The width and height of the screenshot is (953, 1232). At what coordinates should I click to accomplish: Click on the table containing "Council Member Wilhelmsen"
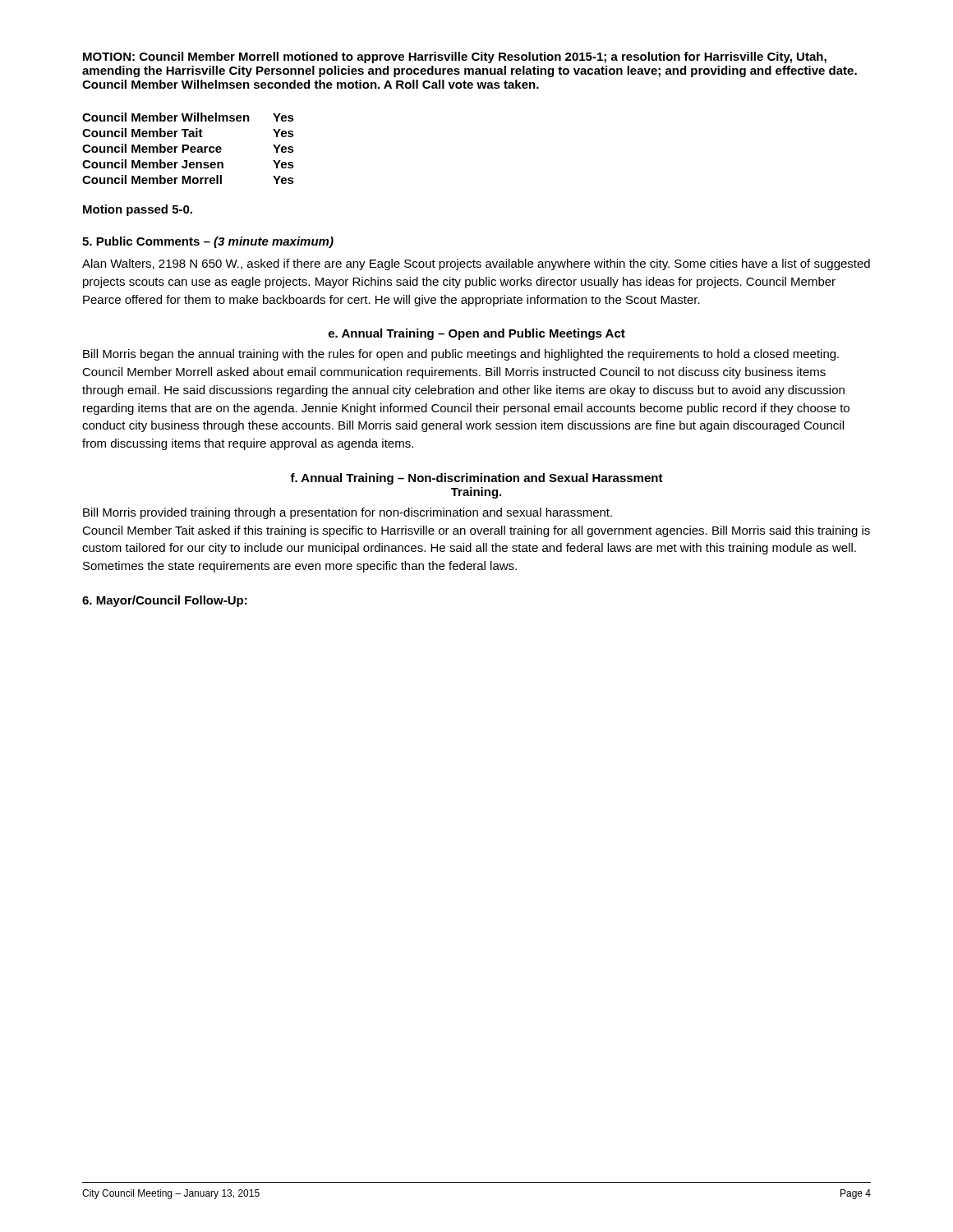(476, 148)
